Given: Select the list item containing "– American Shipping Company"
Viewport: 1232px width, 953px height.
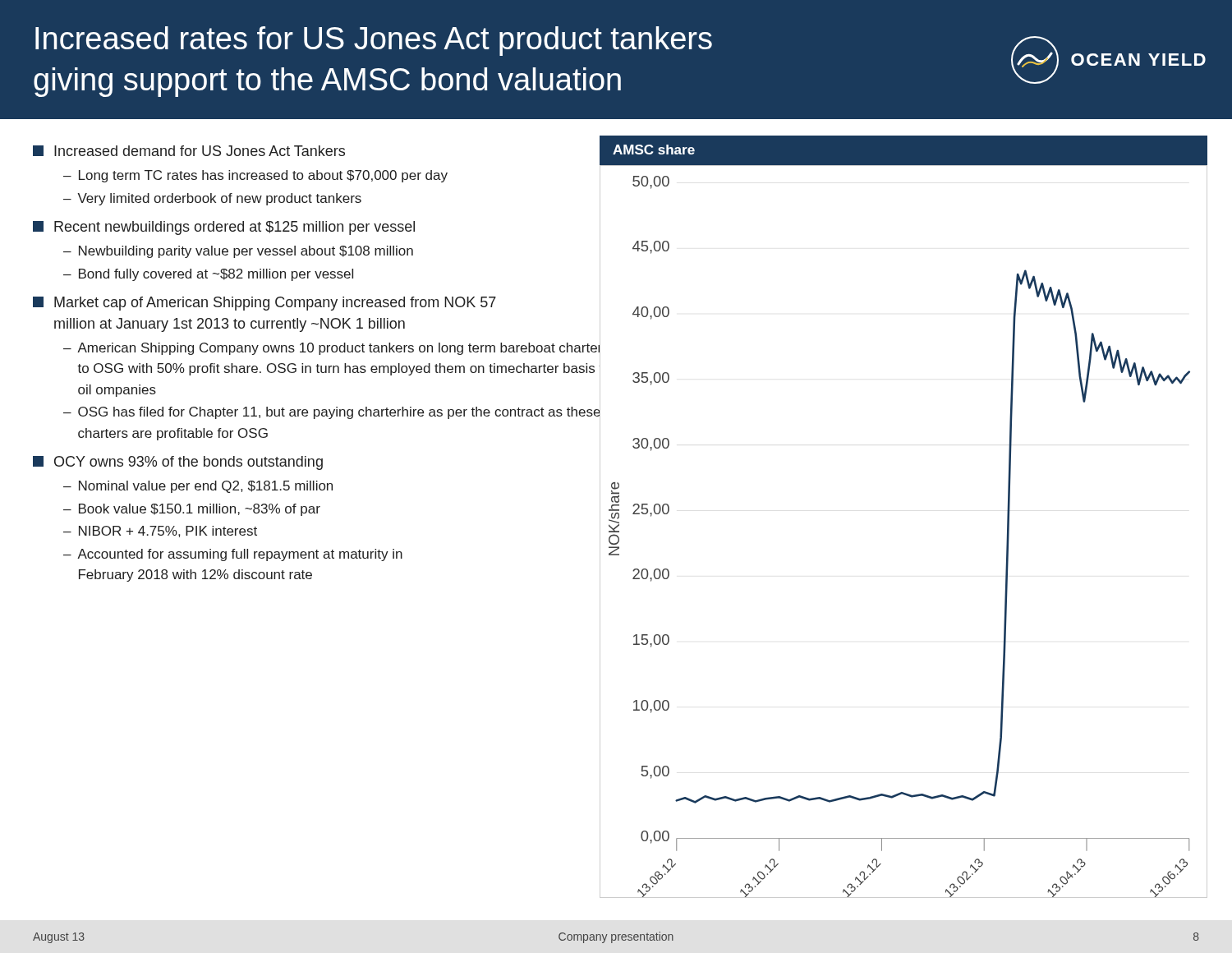Looking at the screenshot, I should coord(340,369).
